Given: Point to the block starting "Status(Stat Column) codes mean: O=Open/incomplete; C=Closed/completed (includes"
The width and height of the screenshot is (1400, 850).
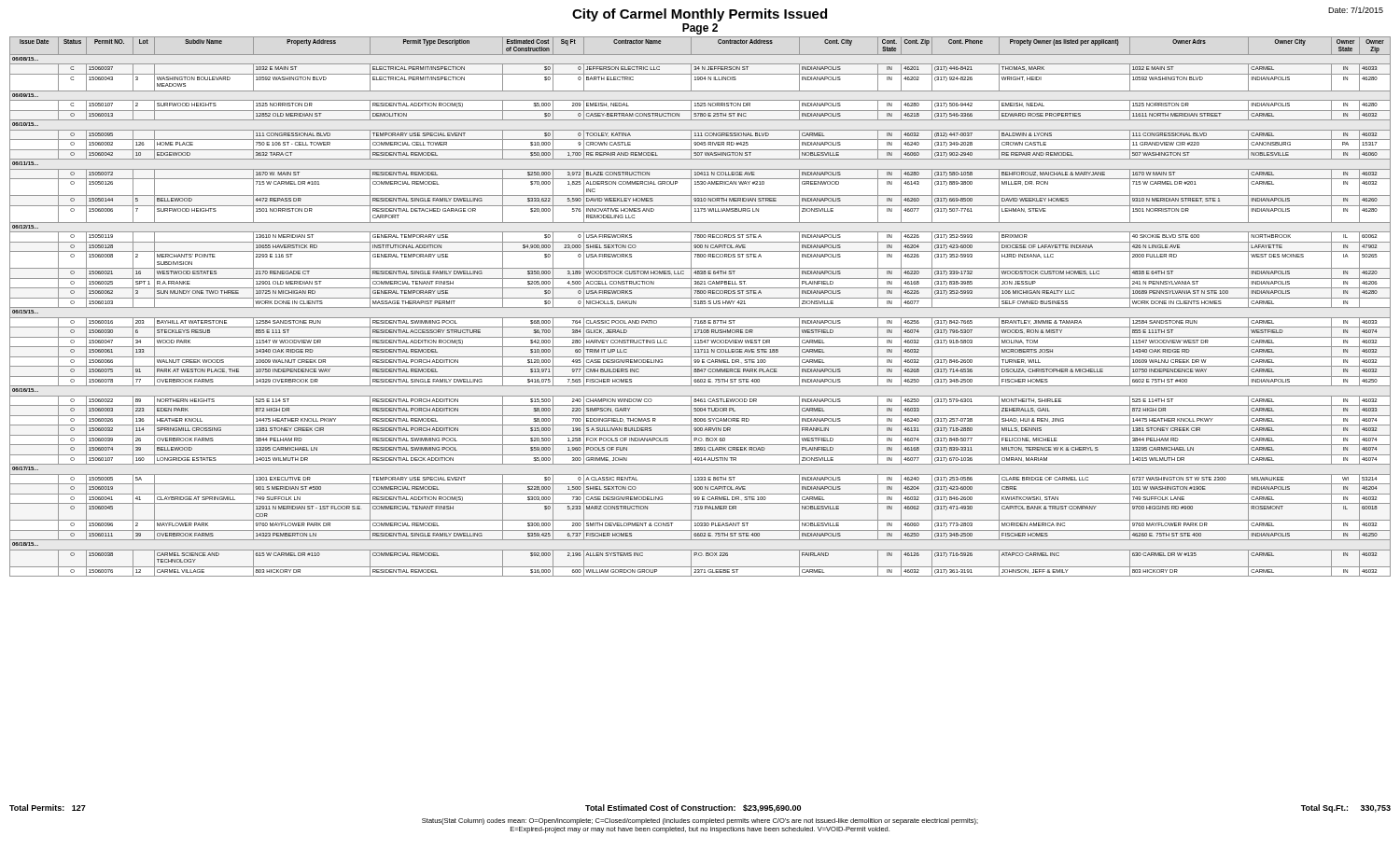Looking at the screenshot, I should 700,825.
